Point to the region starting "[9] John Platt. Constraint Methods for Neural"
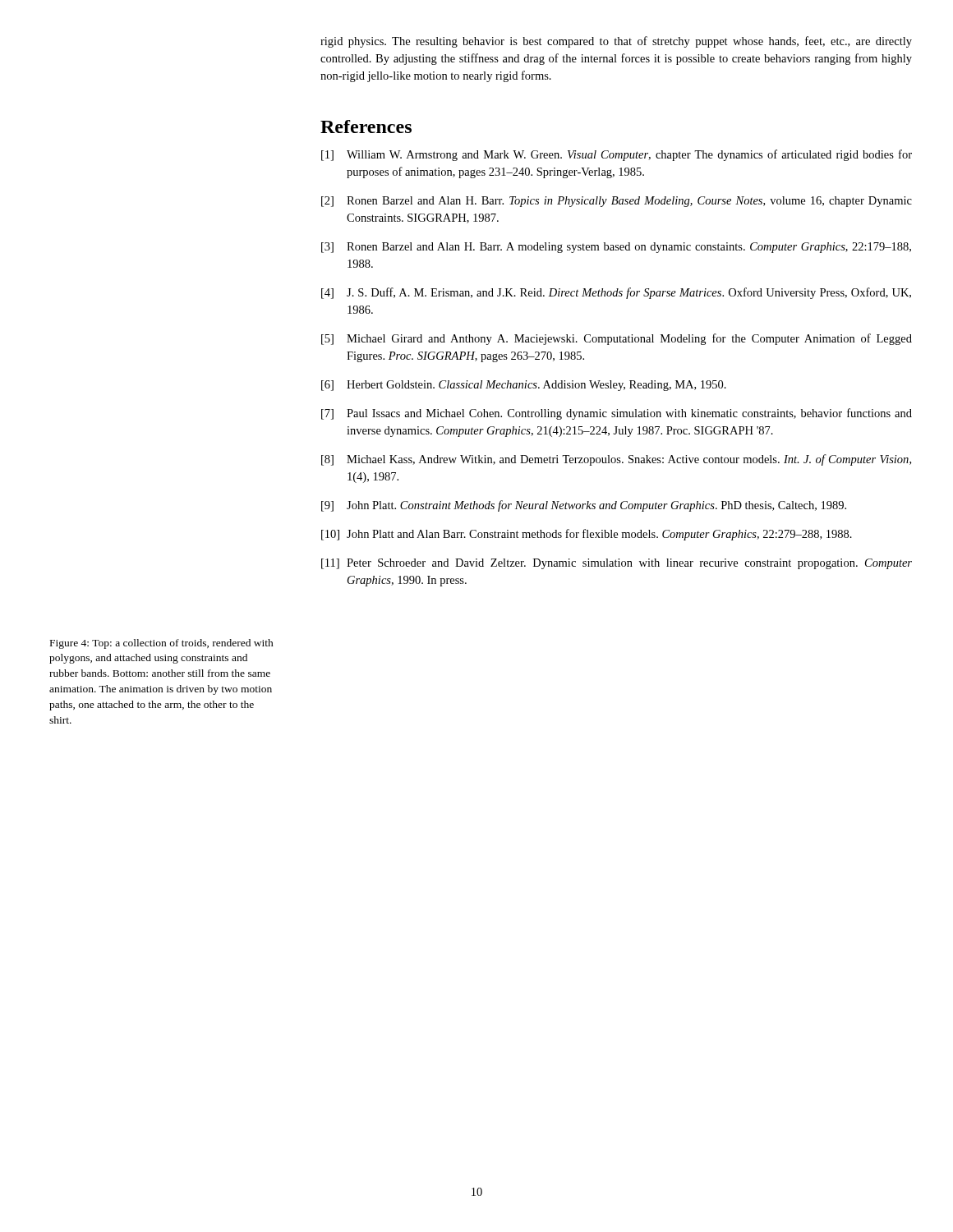 pos(616,506)
